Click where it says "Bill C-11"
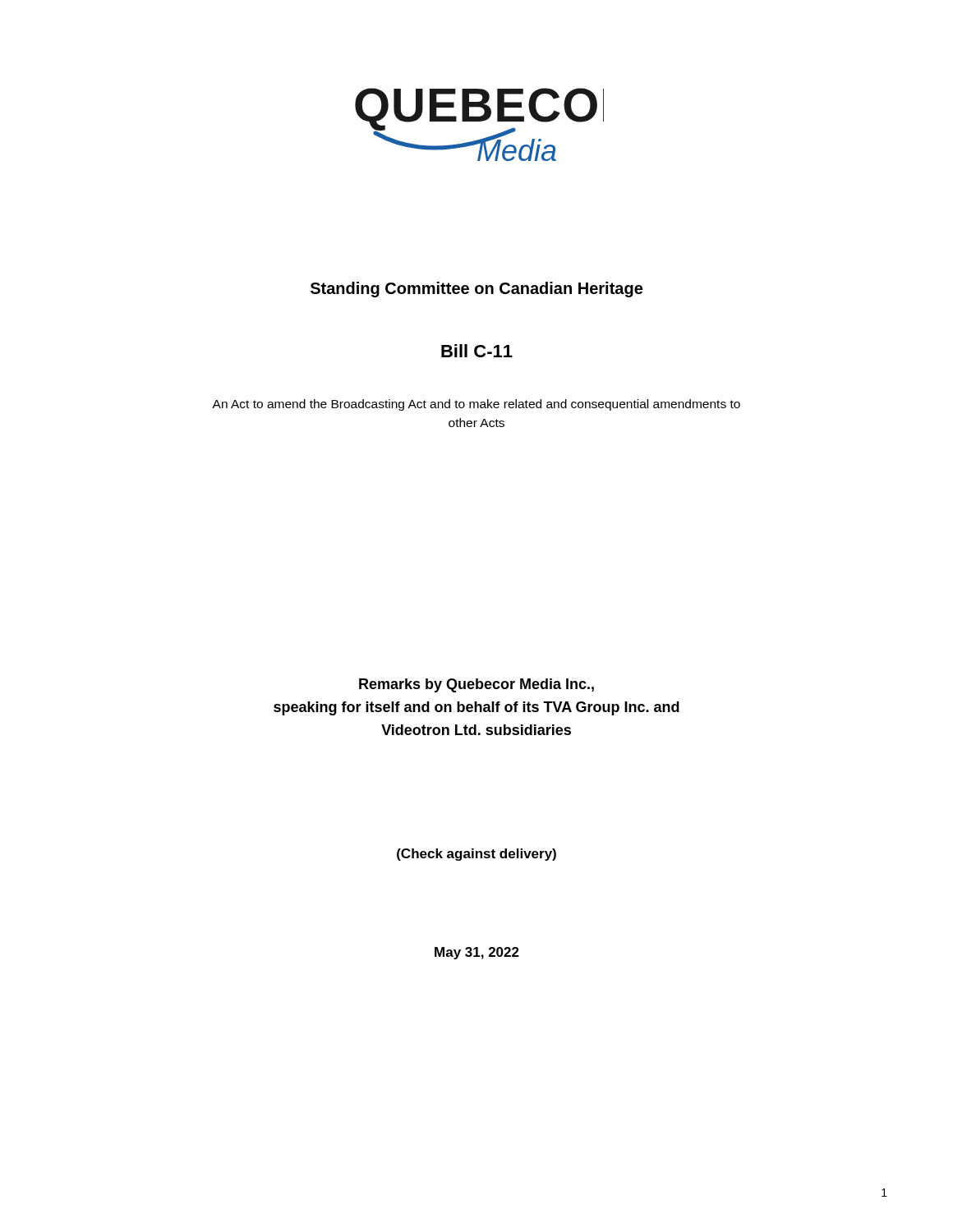 pyautogui.click(x=476, y=351)
